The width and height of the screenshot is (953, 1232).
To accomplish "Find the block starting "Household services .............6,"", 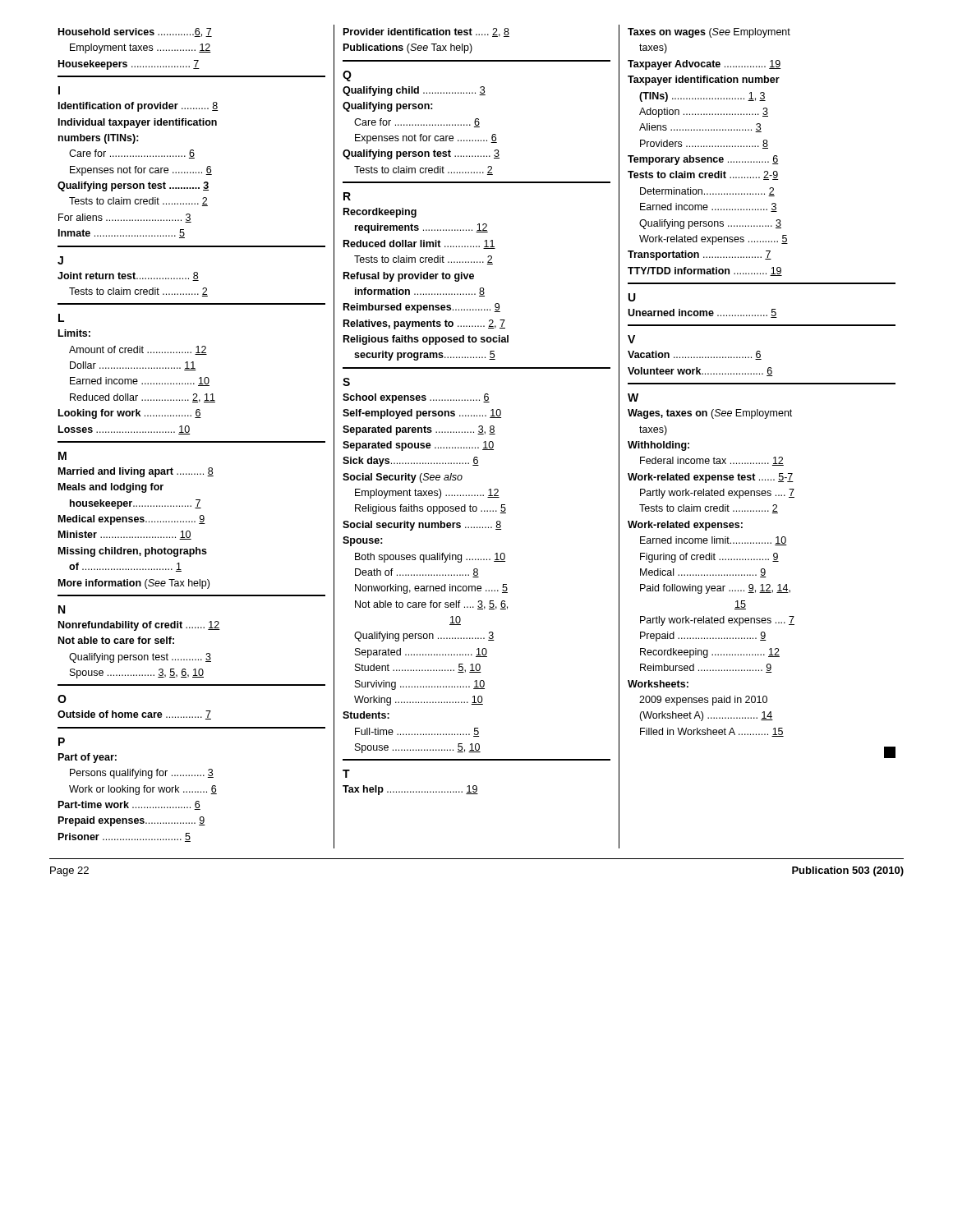I will (x=191, y=49).
